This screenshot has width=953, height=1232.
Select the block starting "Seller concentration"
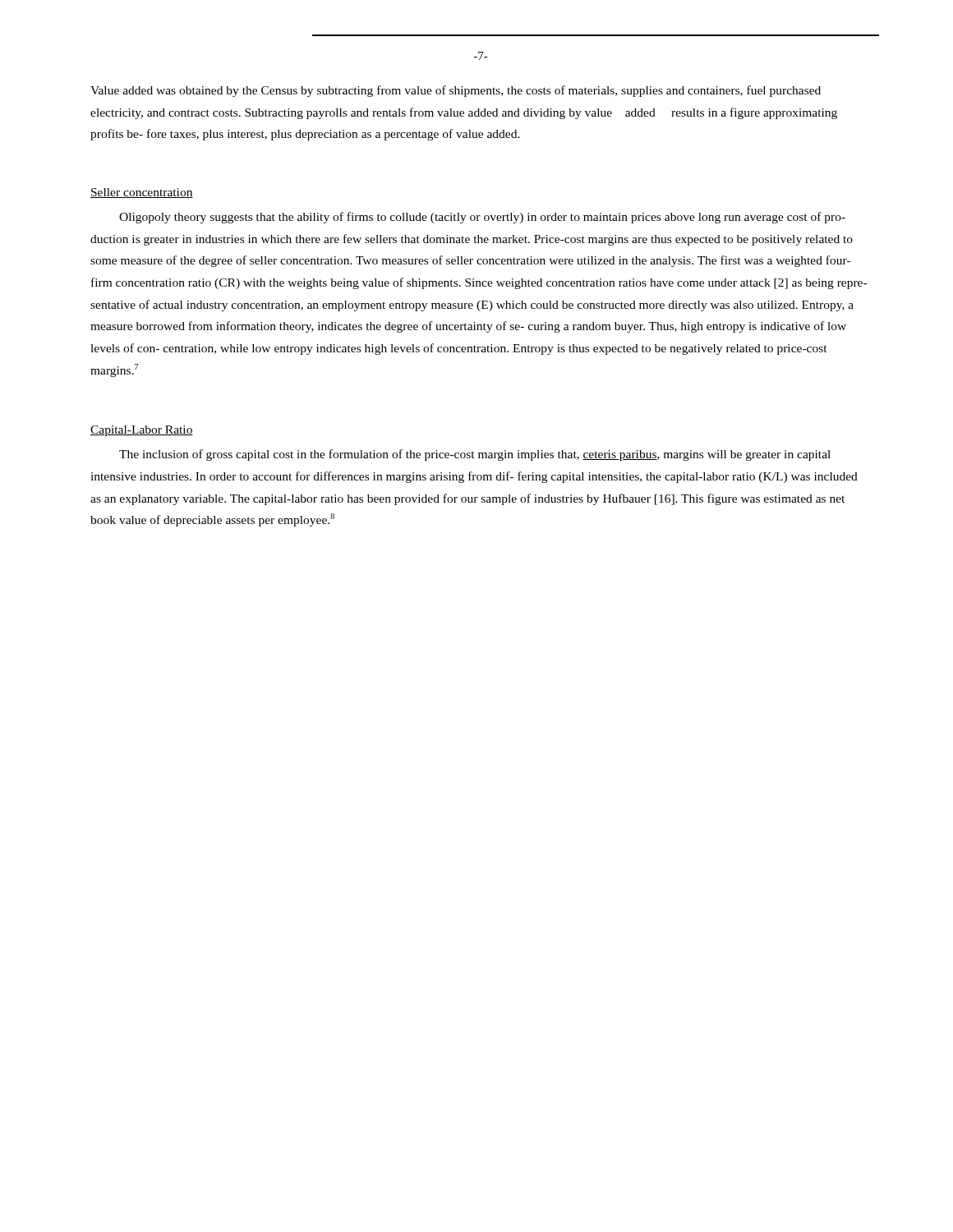[141, 192]
